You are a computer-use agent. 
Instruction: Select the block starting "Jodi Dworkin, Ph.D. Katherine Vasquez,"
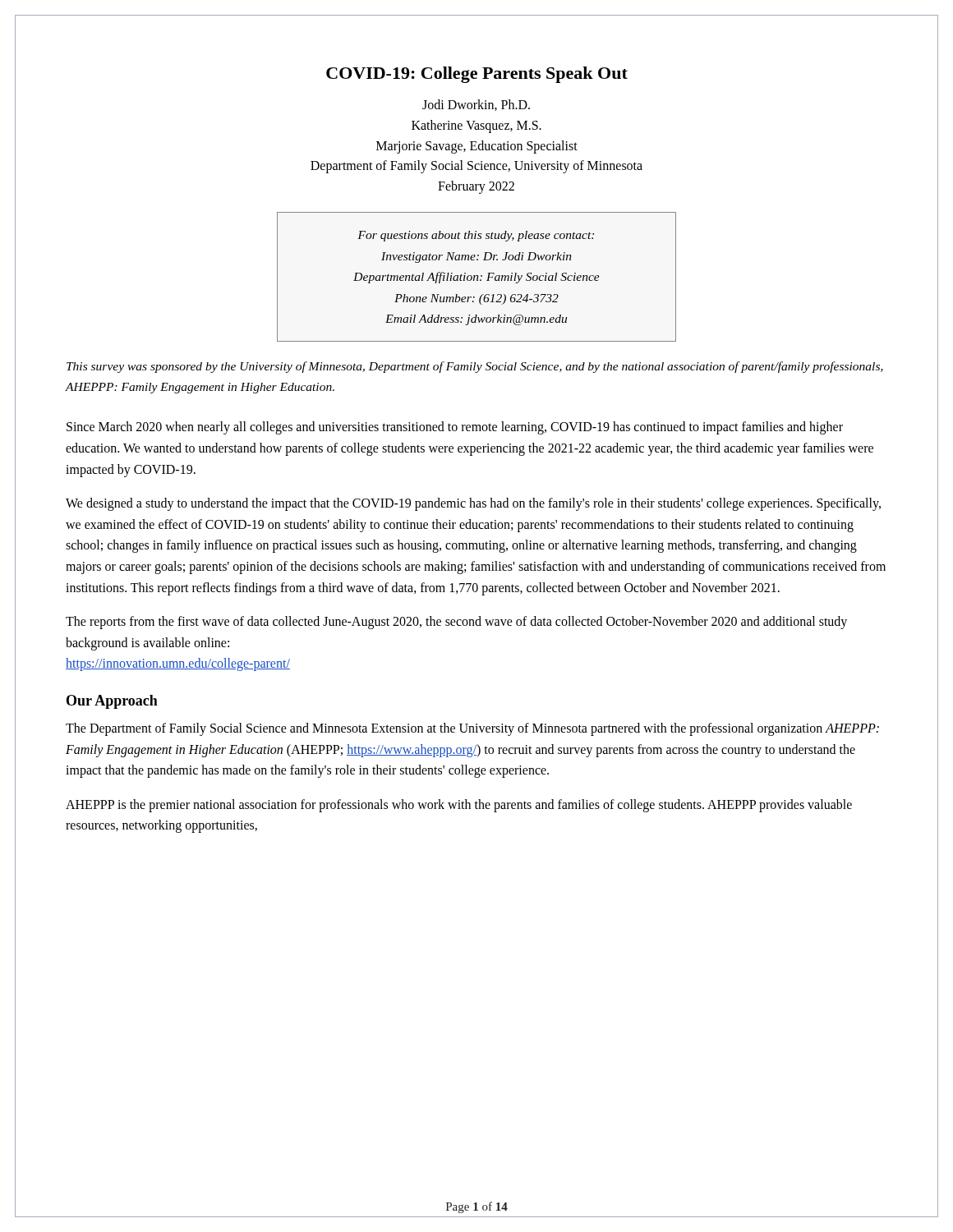click(476, 145)
